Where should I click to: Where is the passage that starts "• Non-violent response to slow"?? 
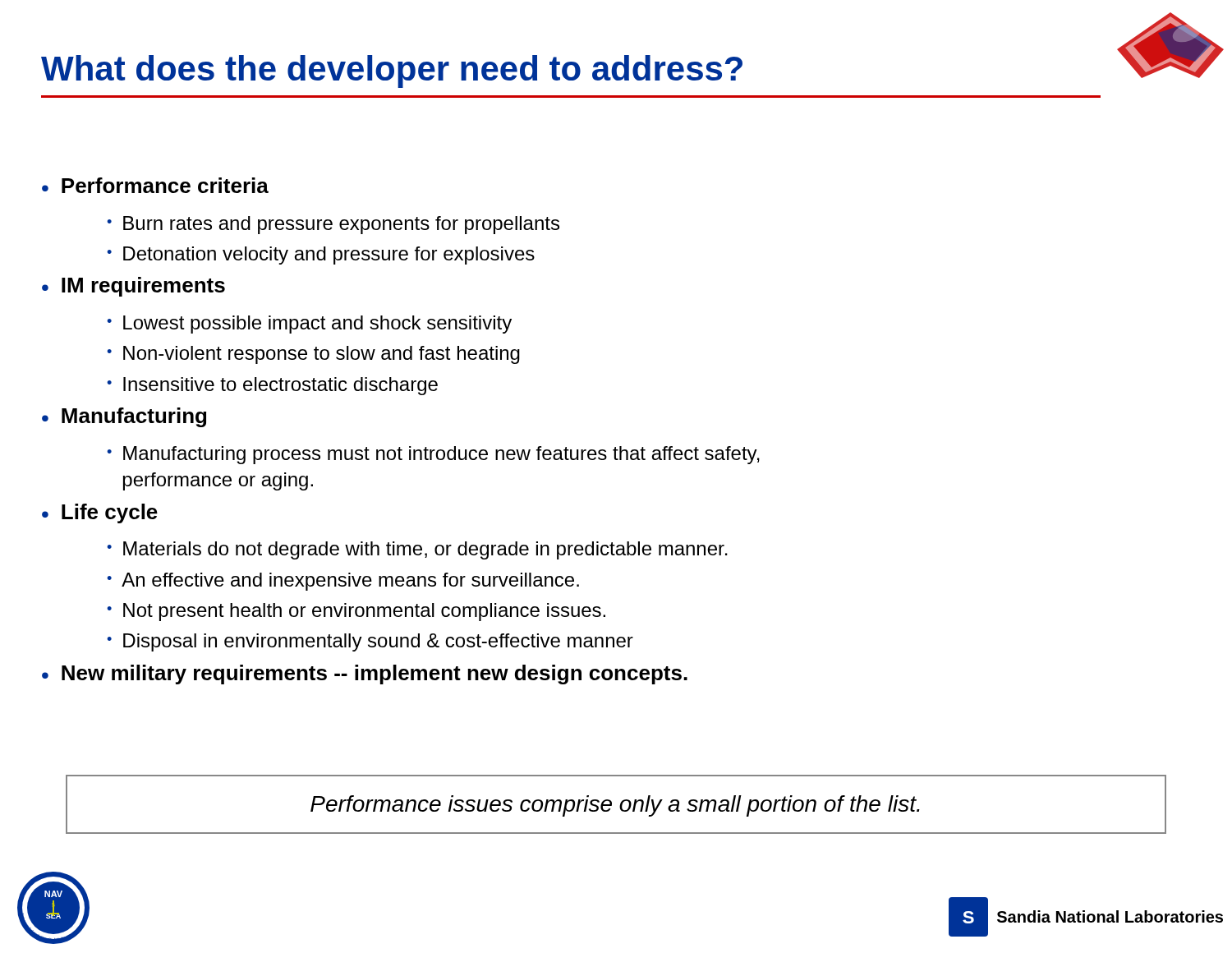point(314,354)
